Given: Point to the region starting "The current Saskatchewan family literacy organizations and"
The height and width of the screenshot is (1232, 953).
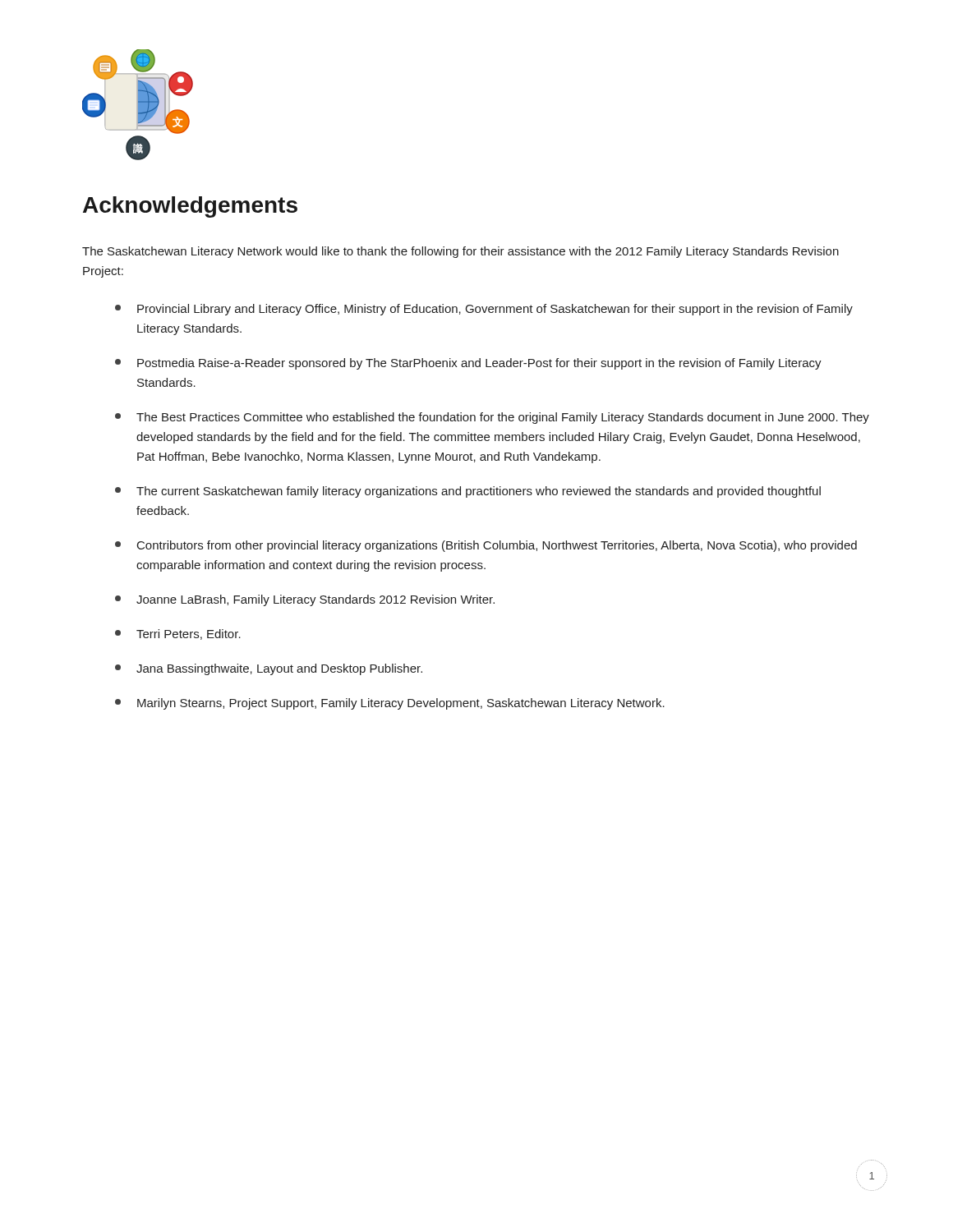Looking at the screenshot, I should click(x=493, y=501).
